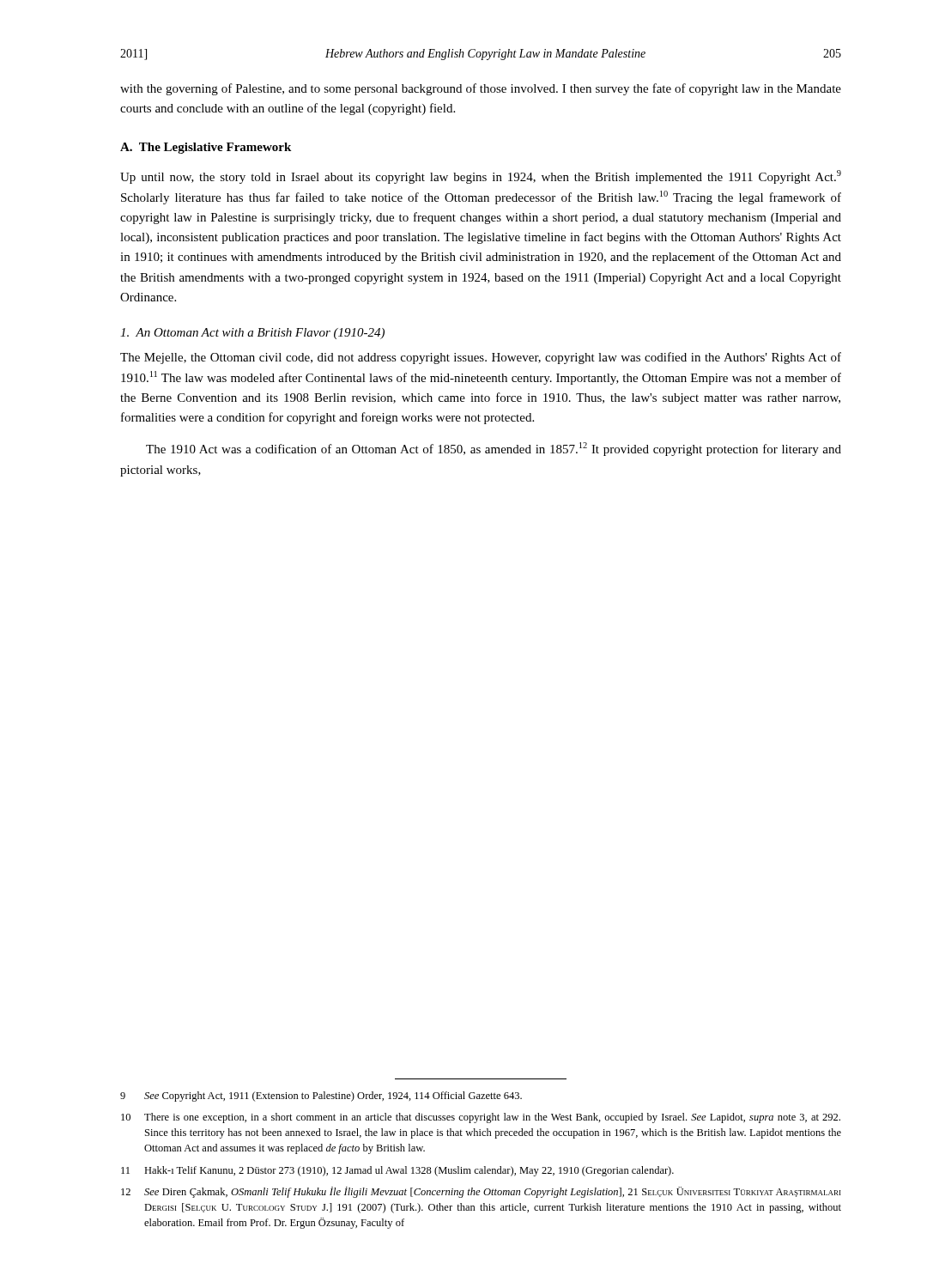Screen dimensions: 1288x927
Task: Point to the section header beginning "1. An Ottoman"
Action: click(x=253, y=332)
